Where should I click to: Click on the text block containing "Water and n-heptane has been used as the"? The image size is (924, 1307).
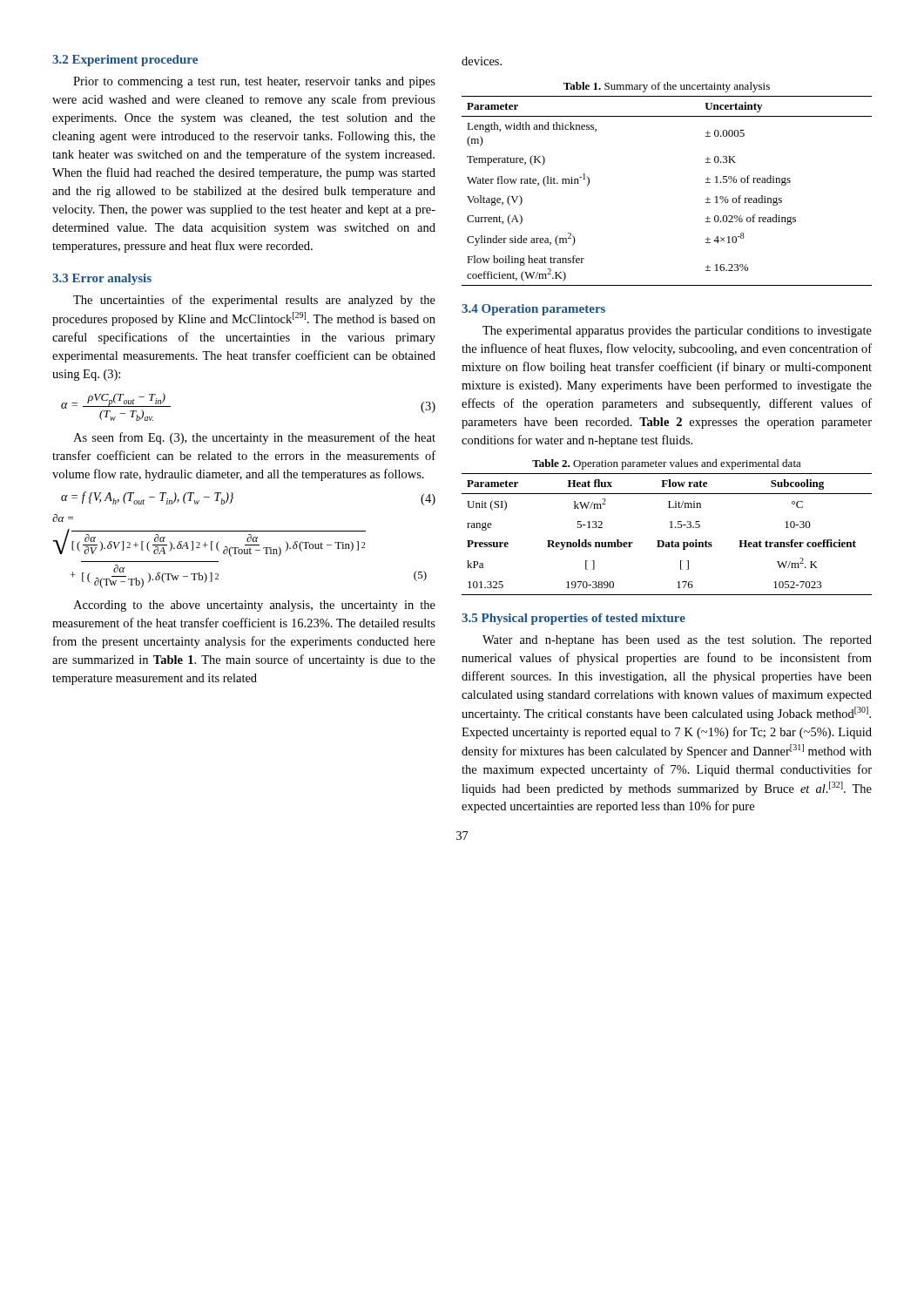click(667, 723)
